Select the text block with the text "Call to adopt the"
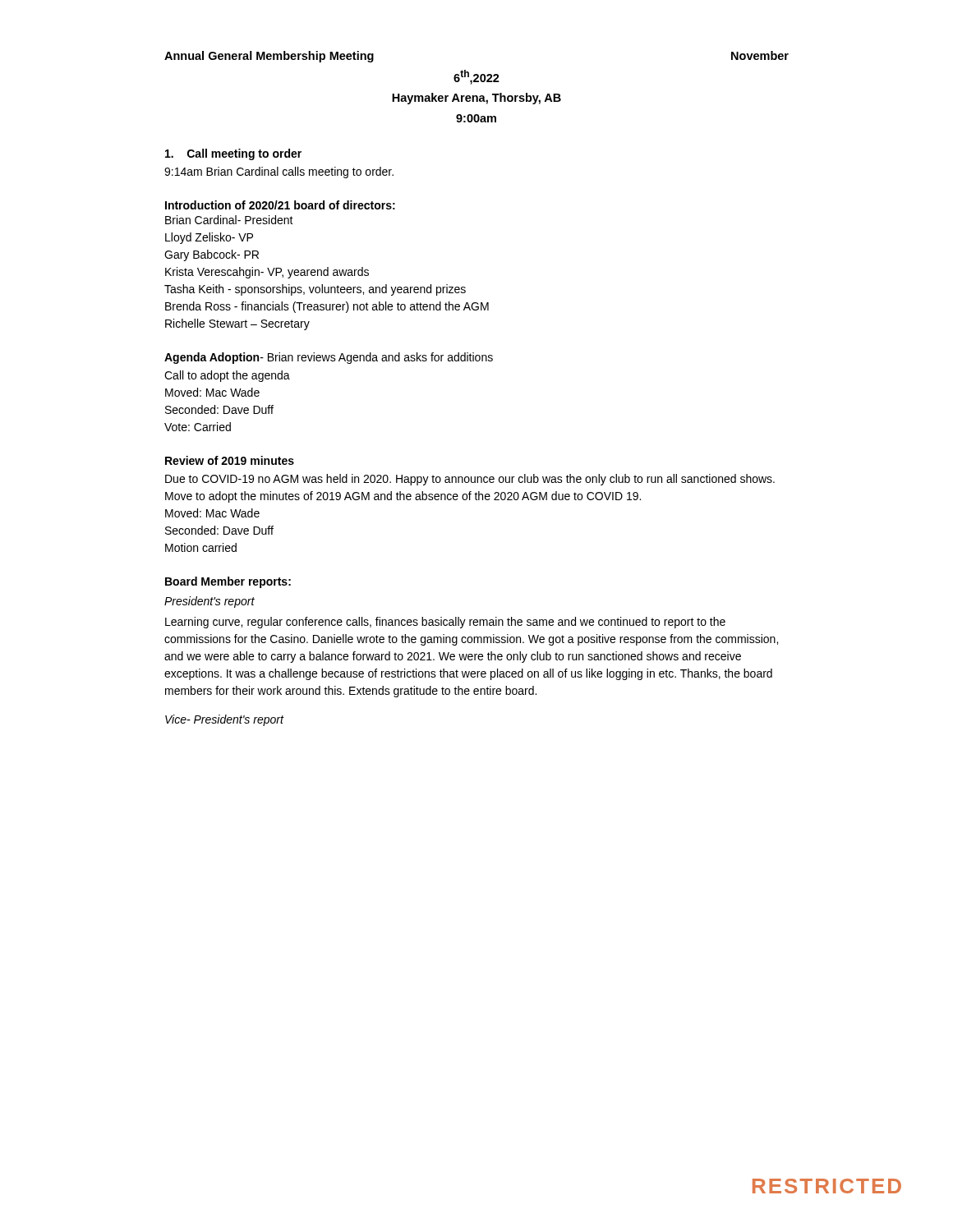Image resolution: width=953 pixels, height=1232 pixels. coord(227,401)
